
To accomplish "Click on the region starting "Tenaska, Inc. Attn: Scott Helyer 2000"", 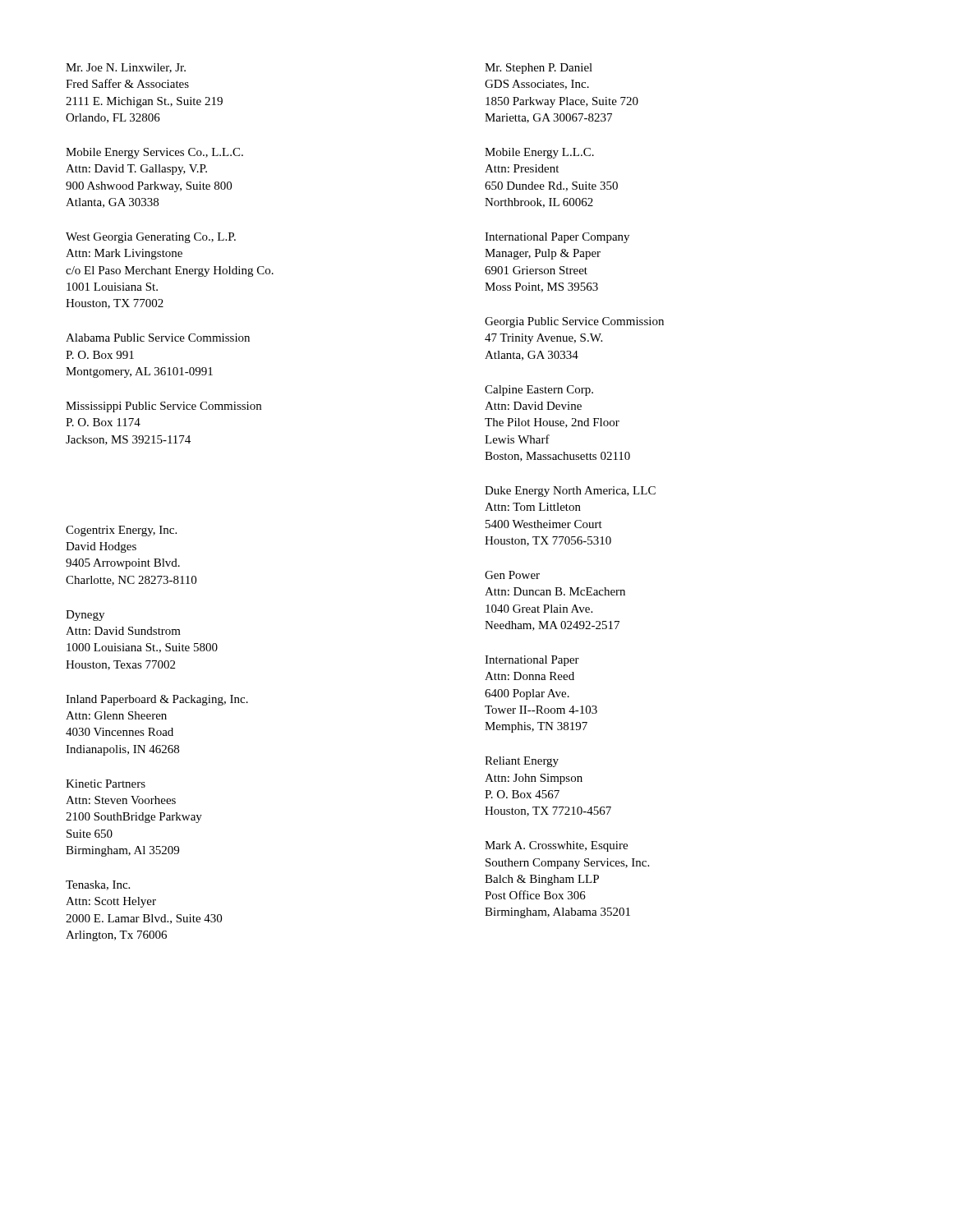I will [98, 885].
